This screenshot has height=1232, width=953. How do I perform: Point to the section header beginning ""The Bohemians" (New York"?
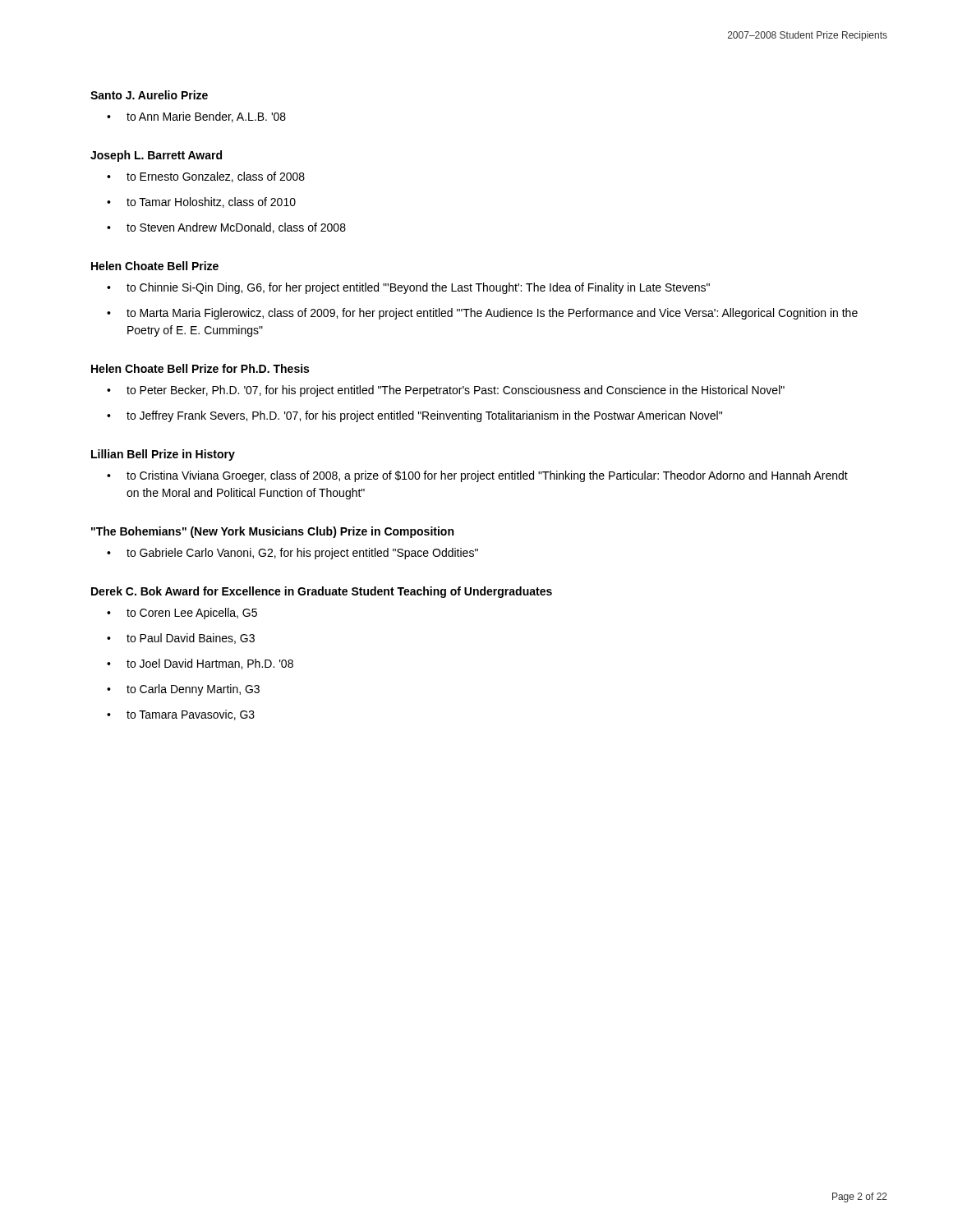pos(272,531)
